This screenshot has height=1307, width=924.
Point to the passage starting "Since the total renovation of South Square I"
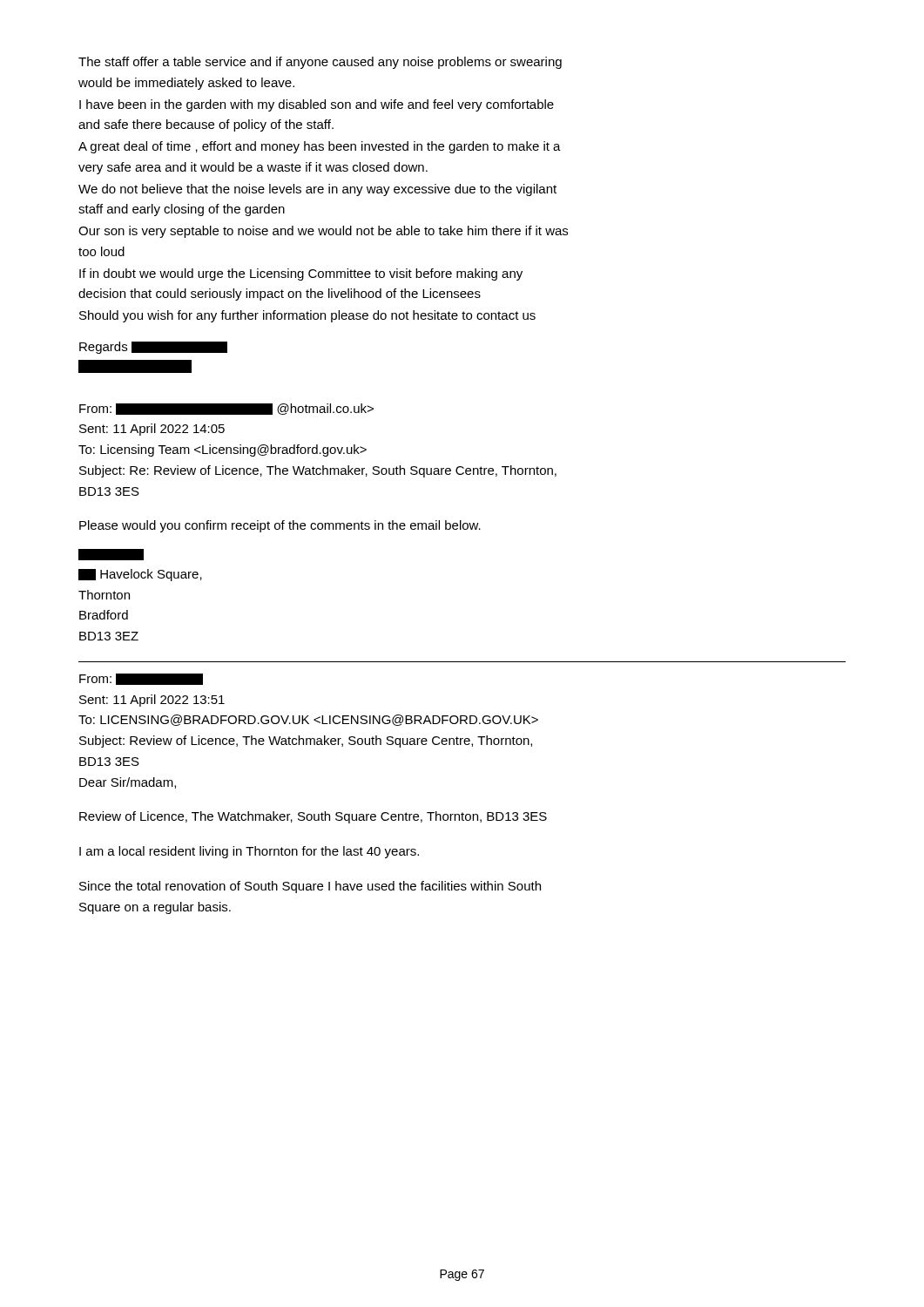[462, 896]
